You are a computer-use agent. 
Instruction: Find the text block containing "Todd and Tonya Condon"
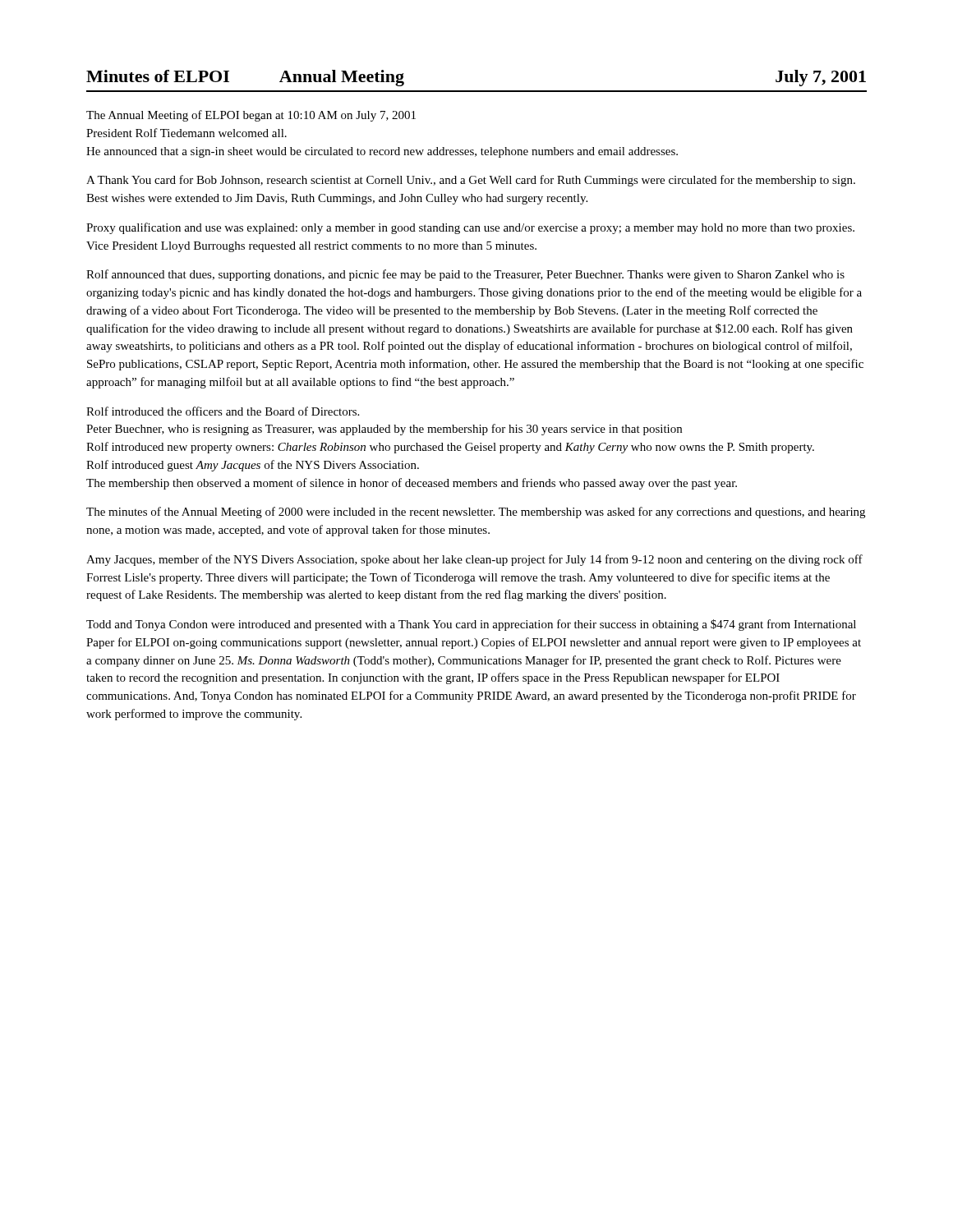point(474,669)
